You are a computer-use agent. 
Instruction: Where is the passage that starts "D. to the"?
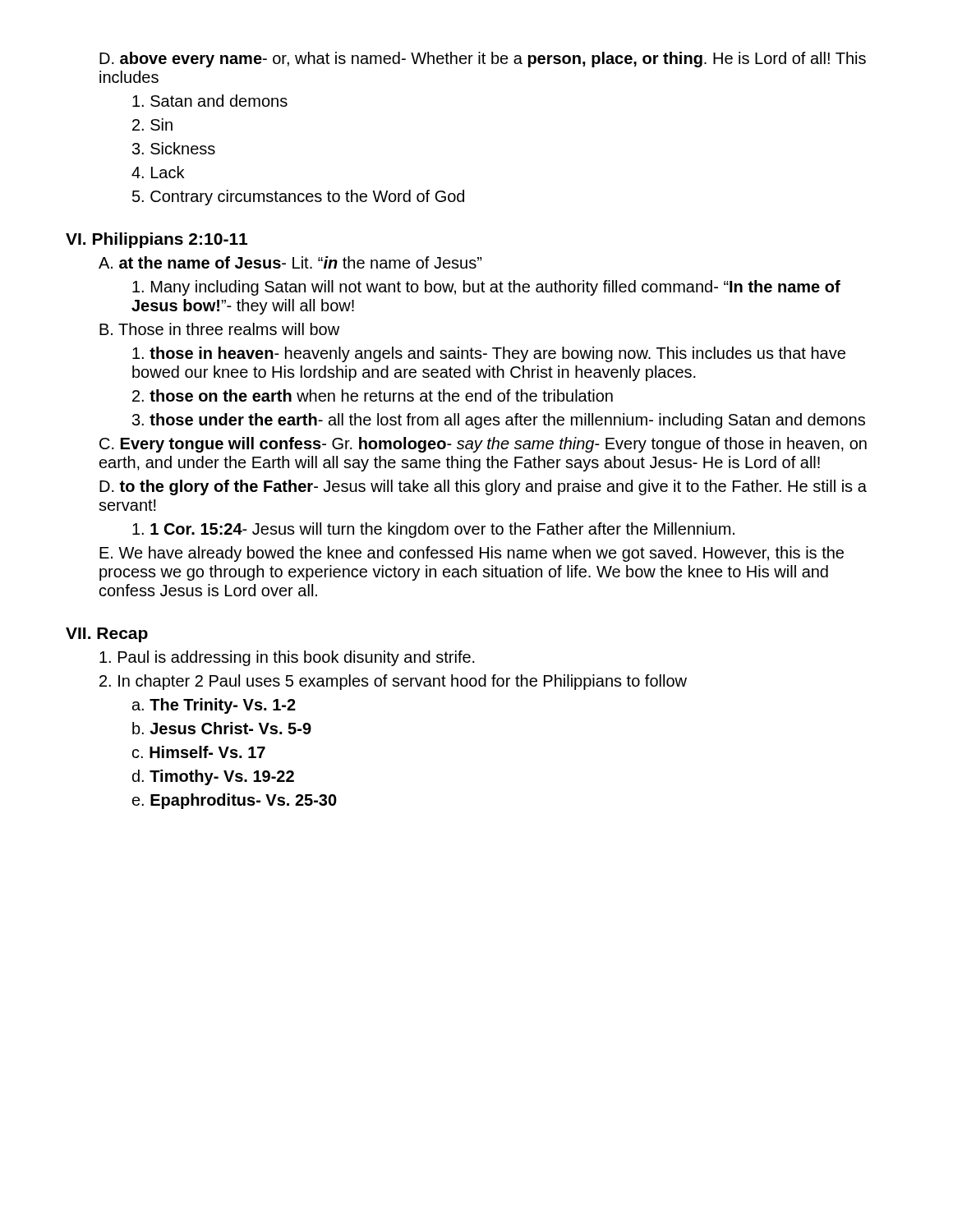click(x=483, y=496)
